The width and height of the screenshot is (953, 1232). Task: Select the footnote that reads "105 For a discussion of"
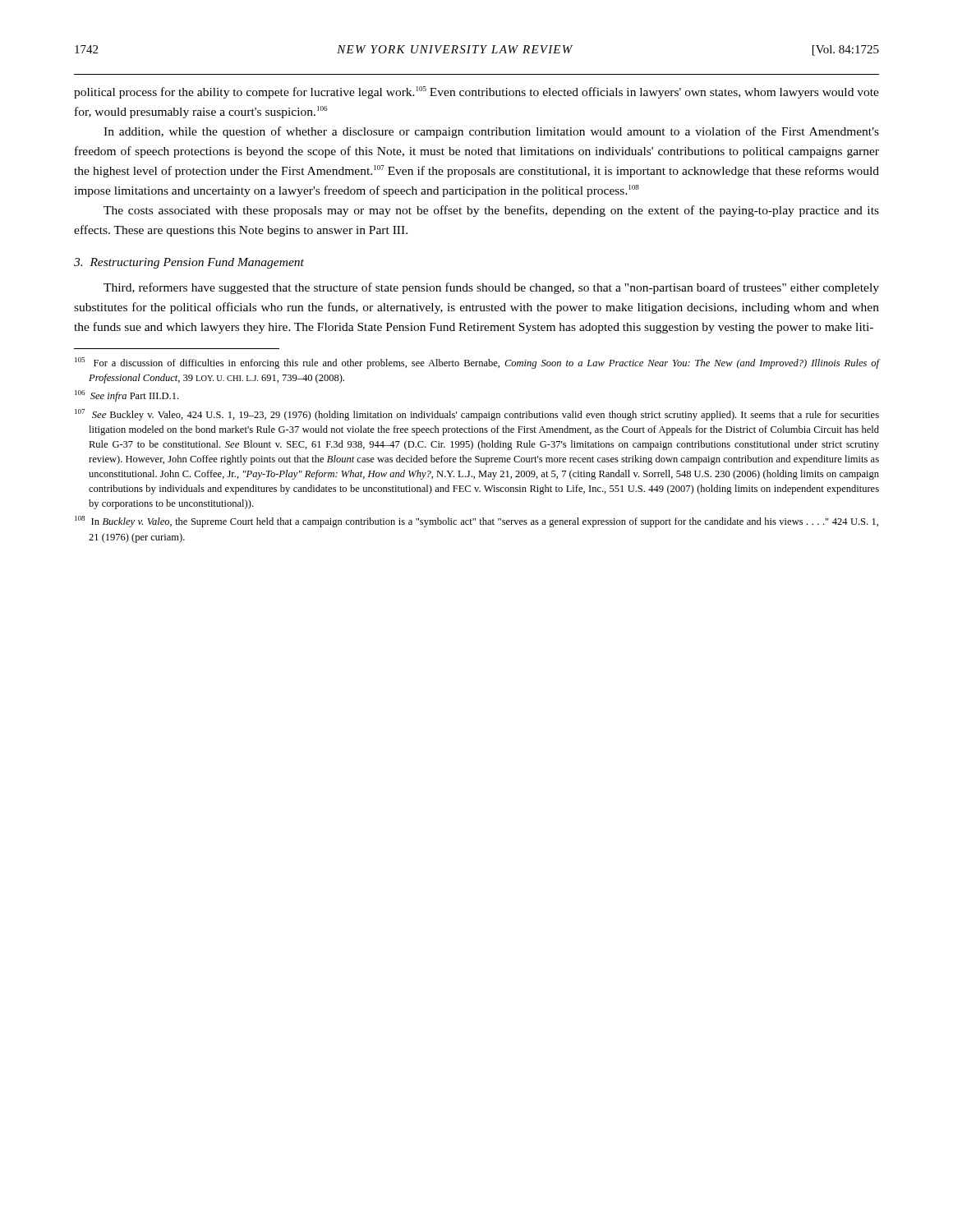476,370
